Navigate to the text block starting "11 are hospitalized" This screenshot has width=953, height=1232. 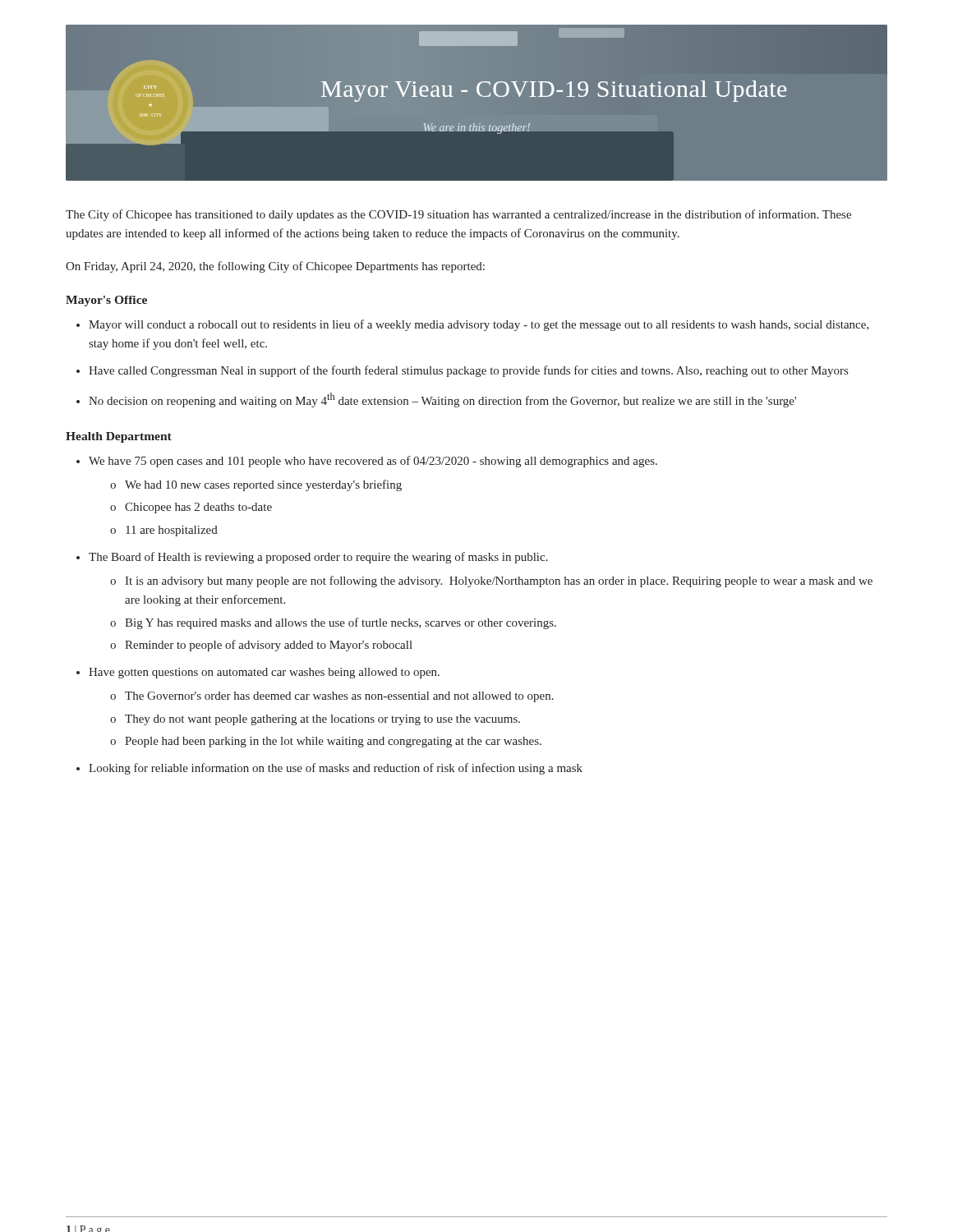pos(171,529)
